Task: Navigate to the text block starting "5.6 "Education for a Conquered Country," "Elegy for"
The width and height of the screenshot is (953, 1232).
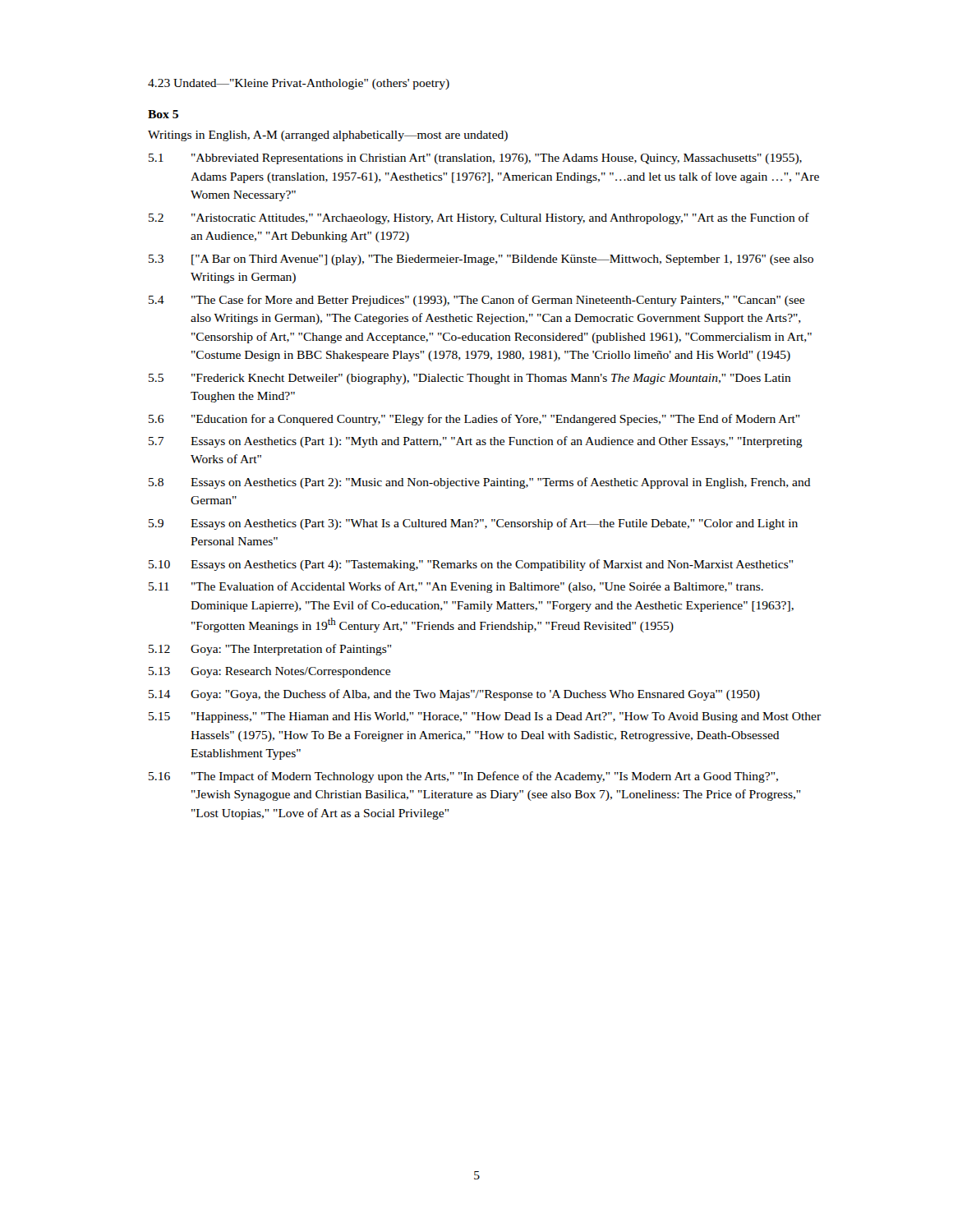Action: [x=485, y=419]
